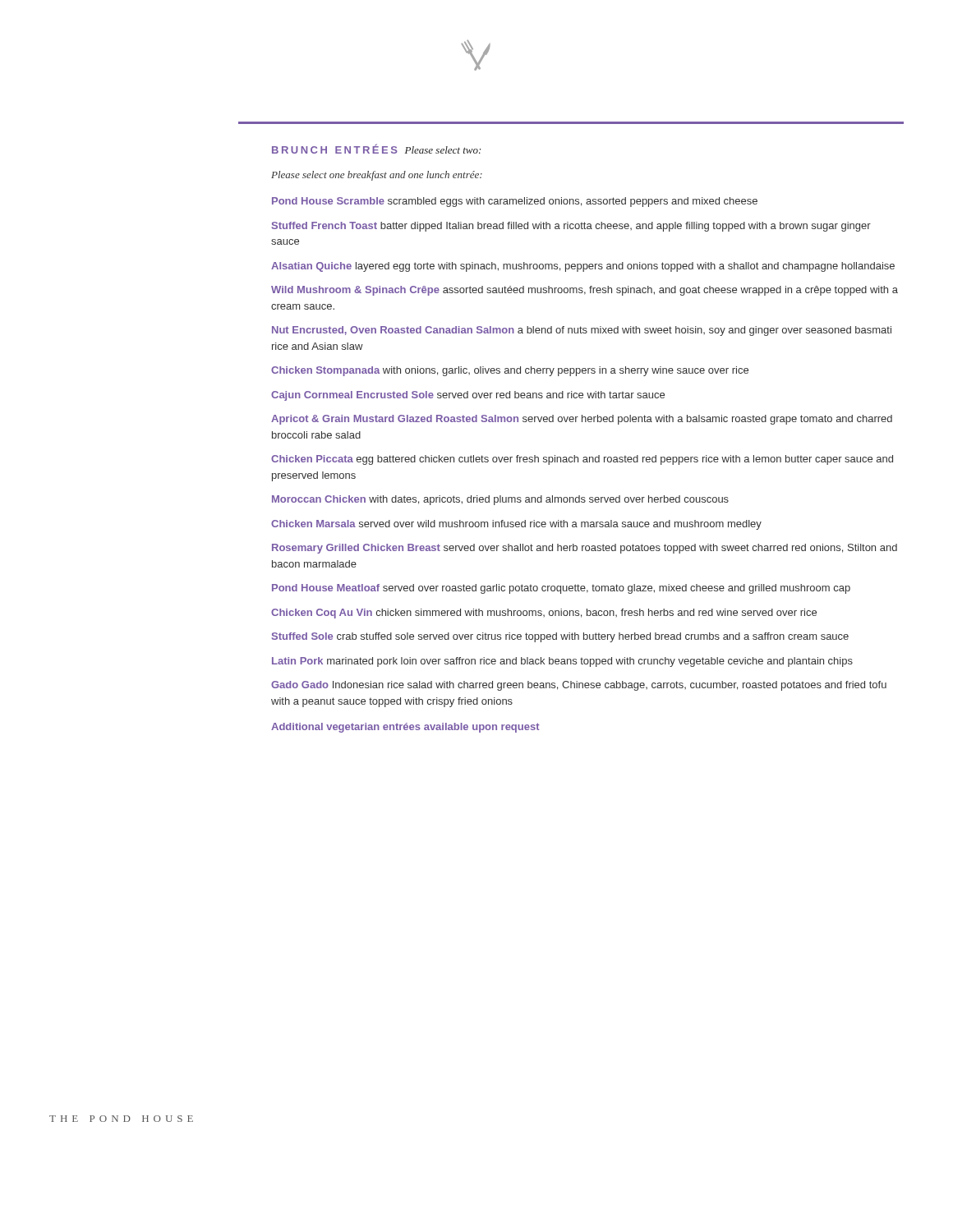Find the text block starting "BRUNCH ENTRÉES Please"
The width and height of the screenshot is (953, 1232).
(376, 150)
